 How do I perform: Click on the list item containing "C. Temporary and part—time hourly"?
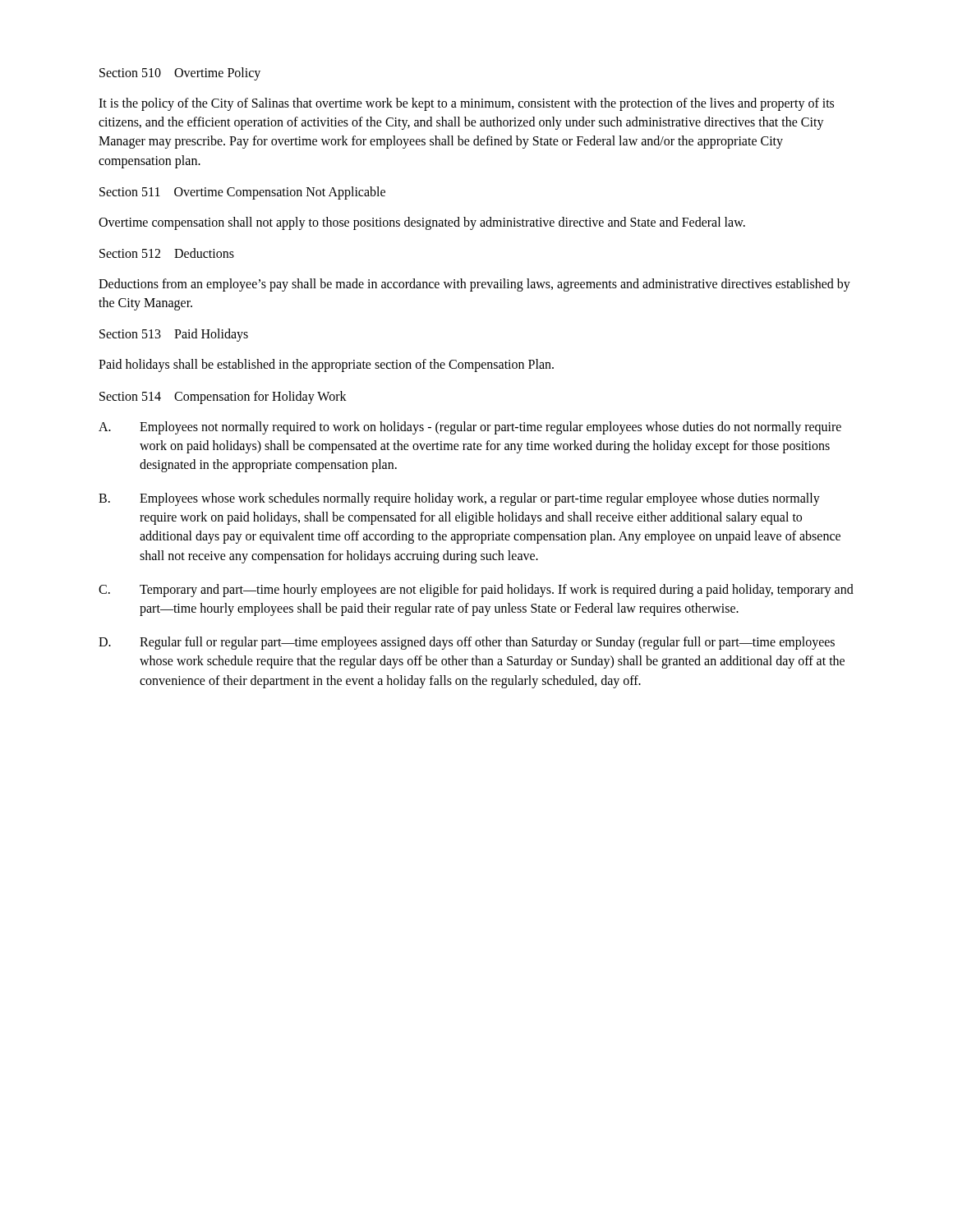point(476,599)
